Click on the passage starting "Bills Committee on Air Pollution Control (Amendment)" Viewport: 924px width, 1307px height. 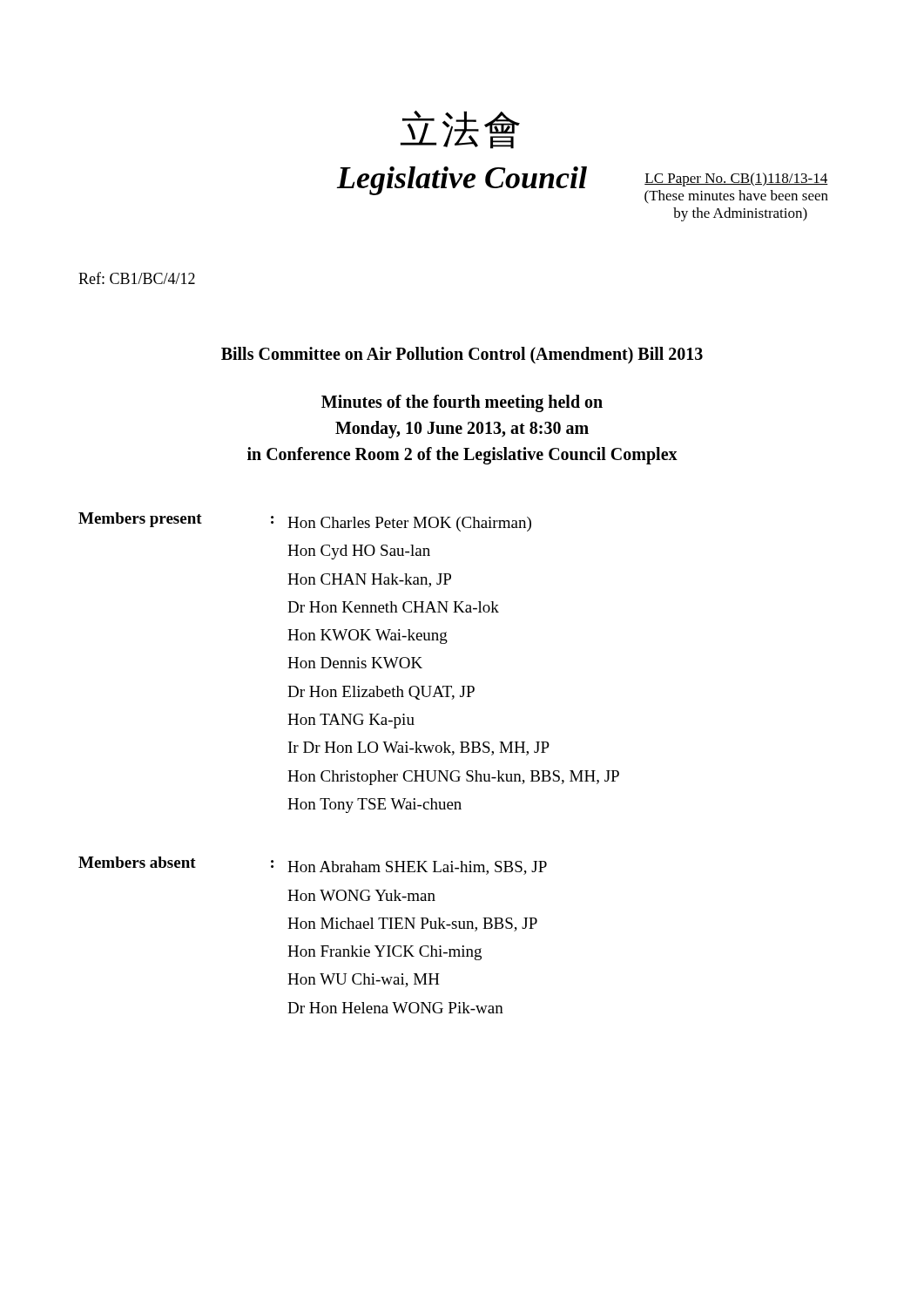pyautogui.click(x=462, y=354)
